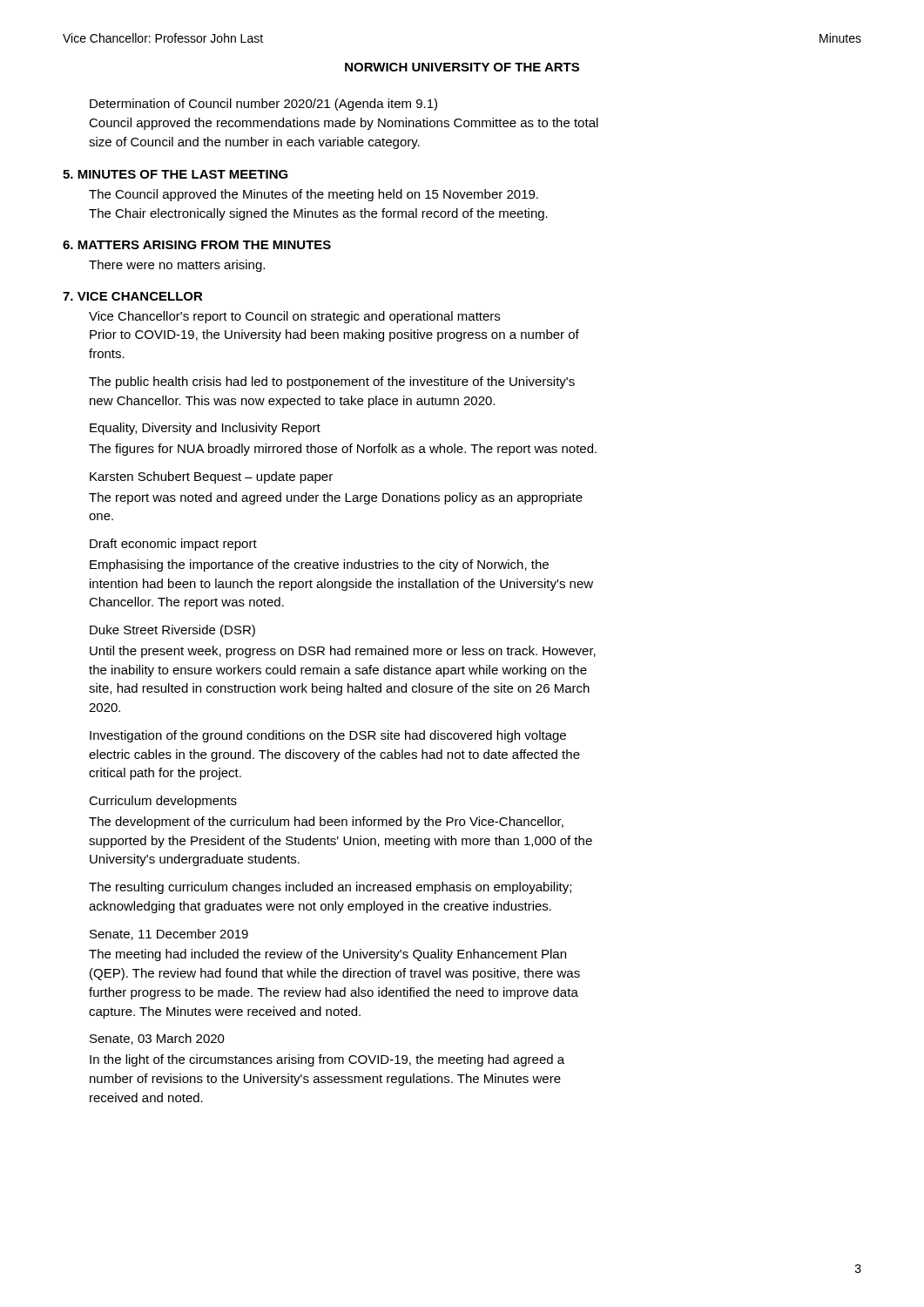Click on the text block containing "Equality, Diversity and Inclusivity"
The width and height of the screenshot is (924, 1307).
[204, 428]
